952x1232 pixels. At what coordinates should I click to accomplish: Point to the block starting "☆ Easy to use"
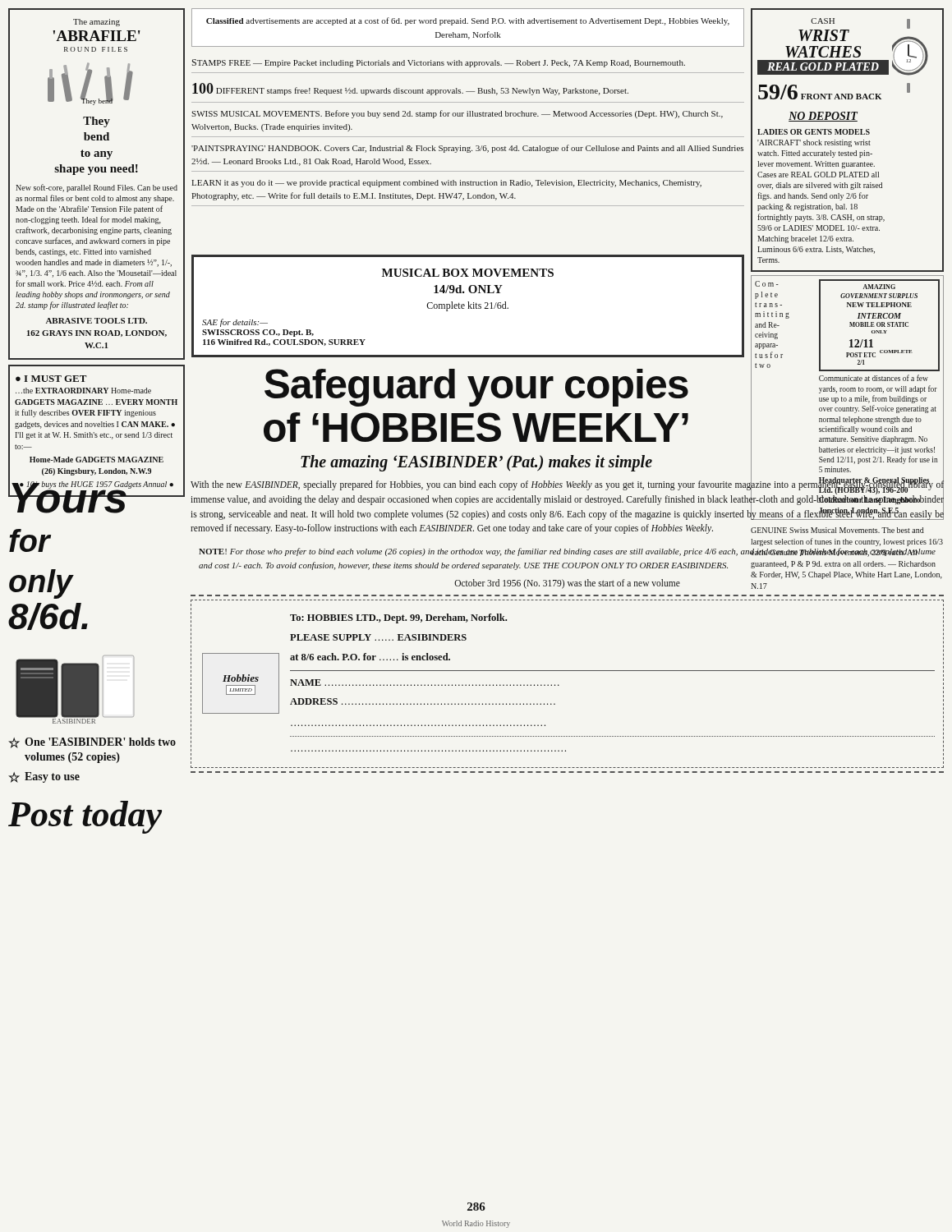[x=44, y=779]
